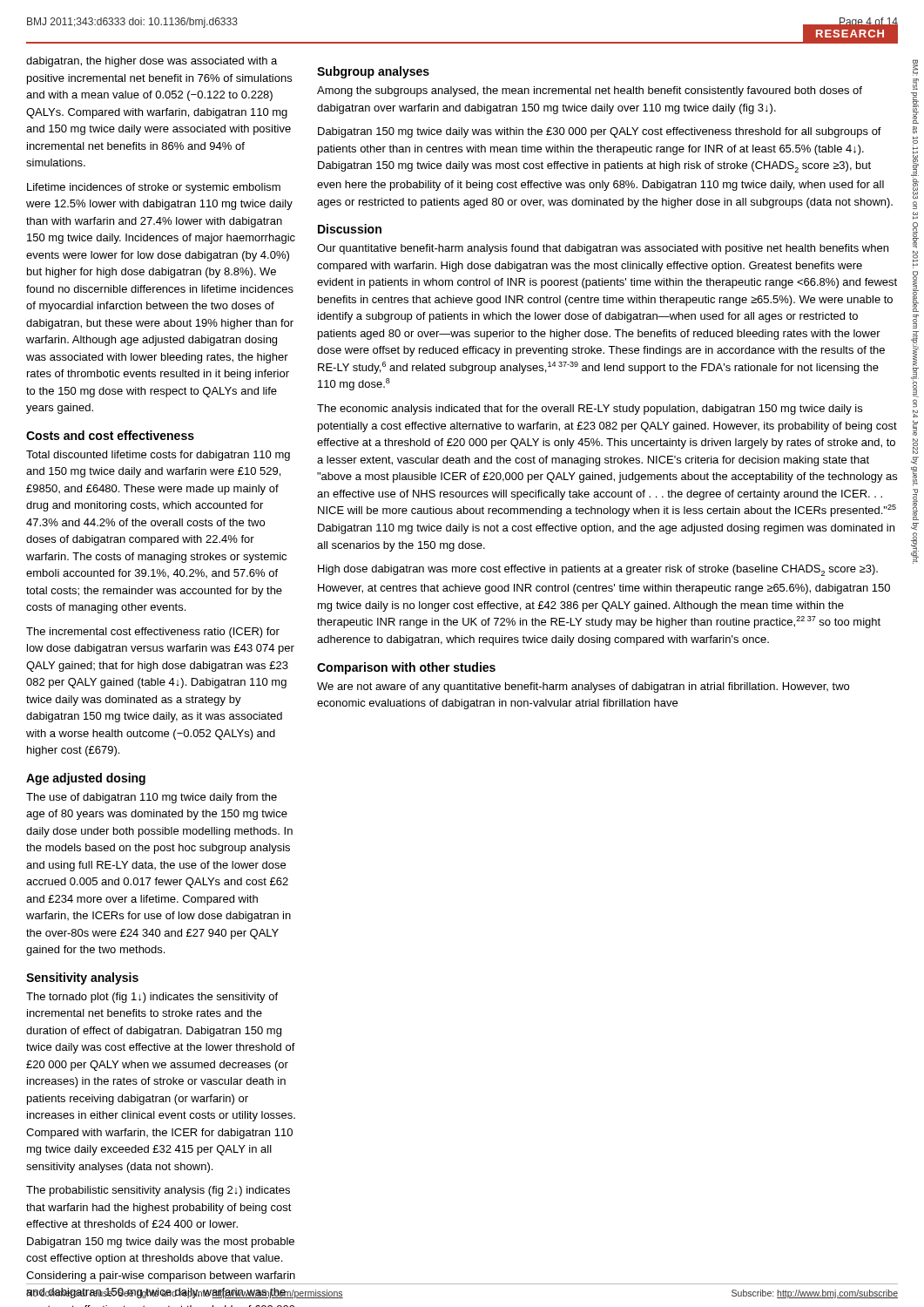Point to the text block starting "The incremental cost effectiveness ratio (ICER)"

click(x=160, y=690)
